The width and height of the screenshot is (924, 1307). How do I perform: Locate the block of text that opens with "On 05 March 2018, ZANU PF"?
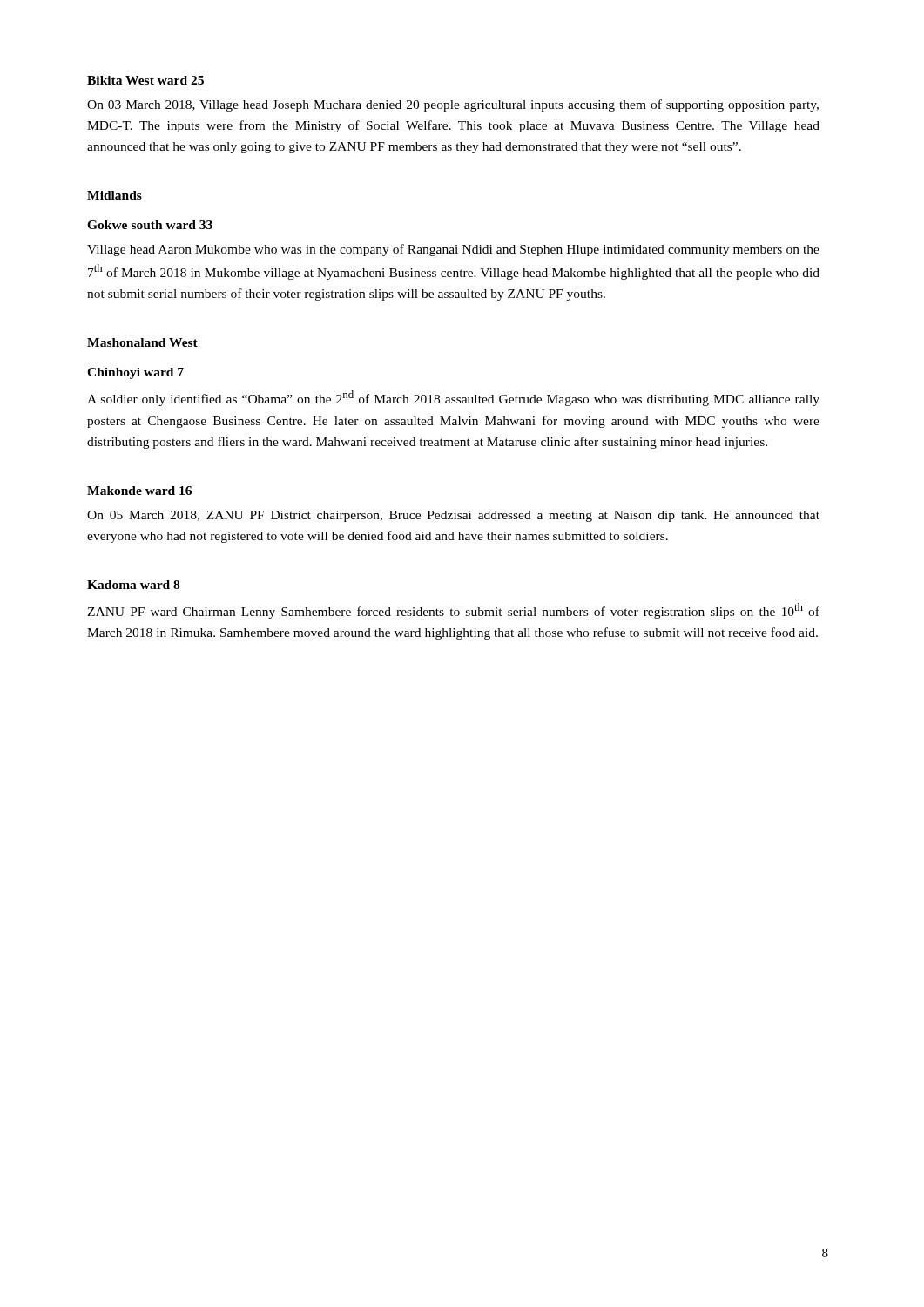453,525
